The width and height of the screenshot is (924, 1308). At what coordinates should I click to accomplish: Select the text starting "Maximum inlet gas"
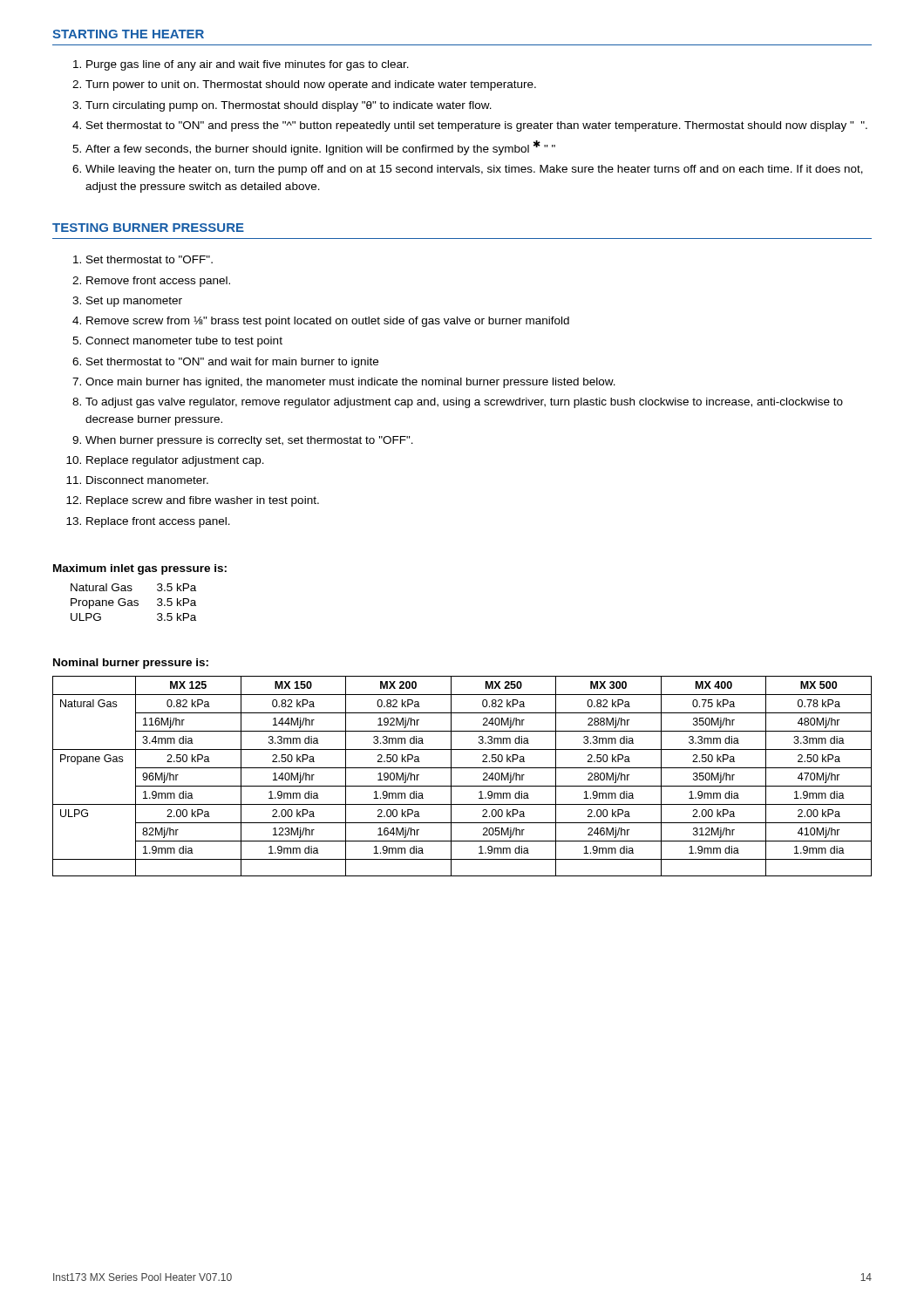140,569
